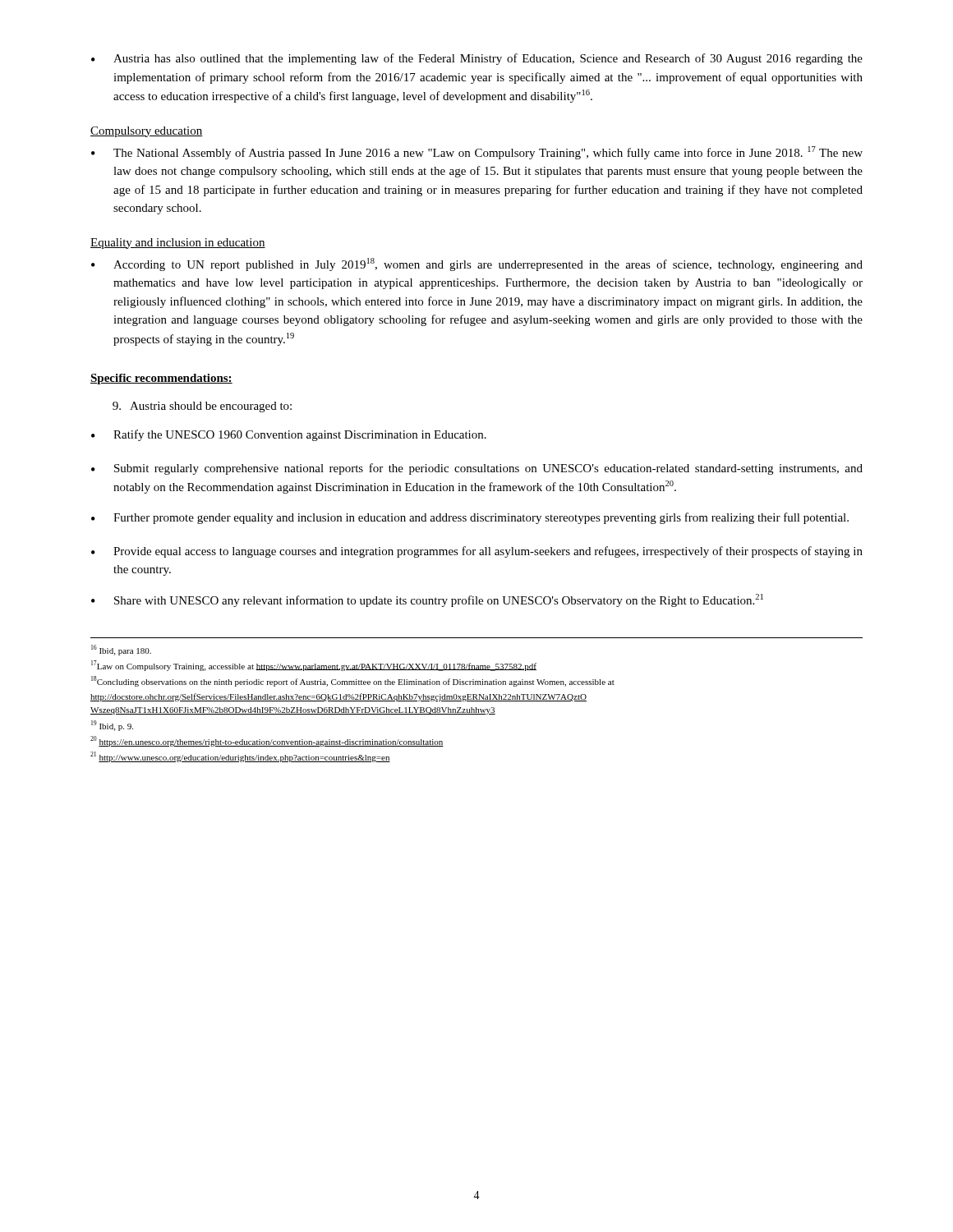Screen dimensions: 1232x953
Task: Find "Specific recommendations:" on this page
Action: click(161, 378)
